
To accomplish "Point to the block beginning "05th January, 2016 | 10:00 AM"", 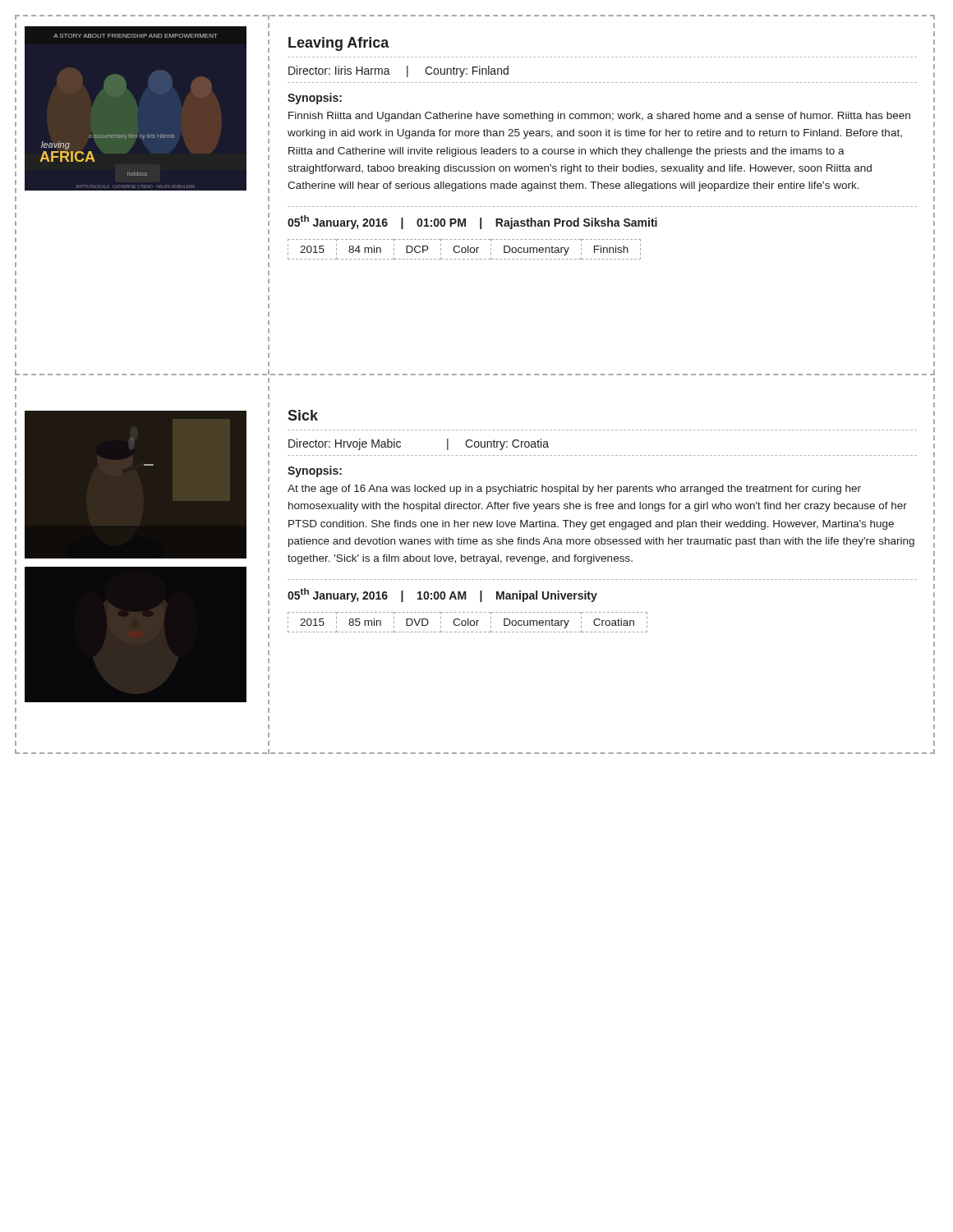I will (442, 594).
